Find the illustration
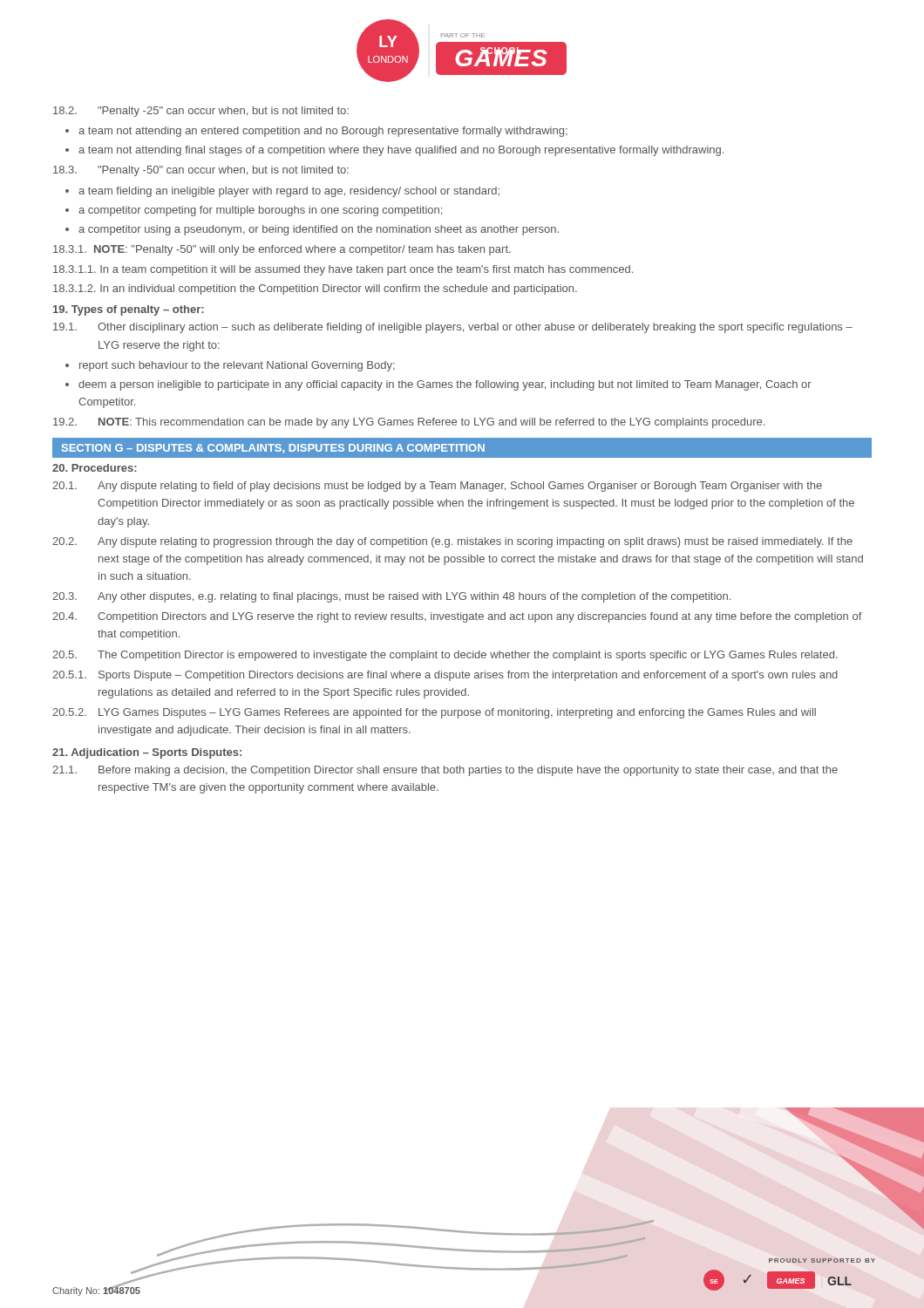The height and width of the screenshot is (1308, 924). pos(462,1208)
